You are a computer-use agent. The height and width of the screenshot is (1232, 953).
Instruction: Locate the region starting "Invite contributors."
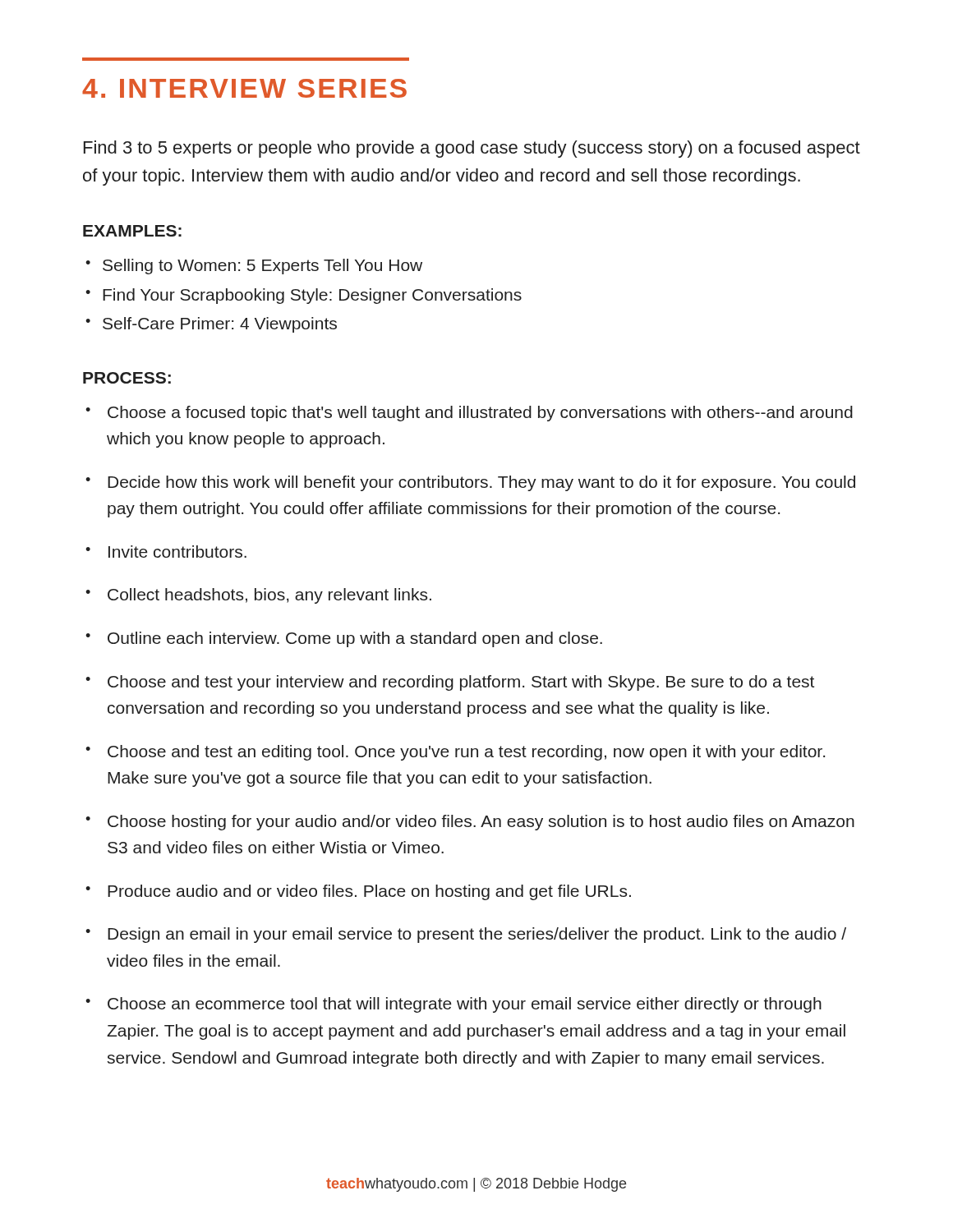(177, 551)
